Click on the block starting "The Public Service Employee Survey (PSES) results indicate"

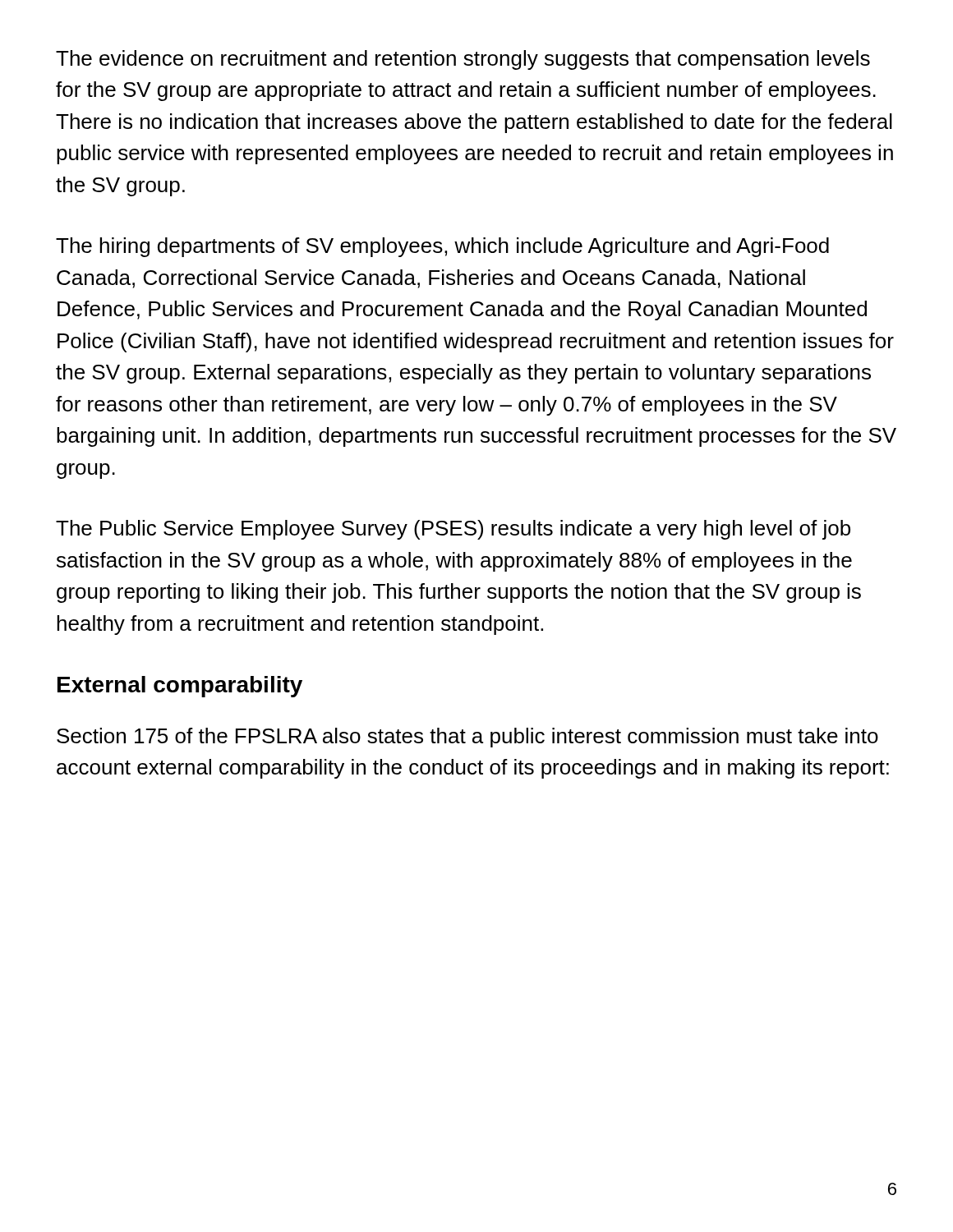(x=459, y=576)
